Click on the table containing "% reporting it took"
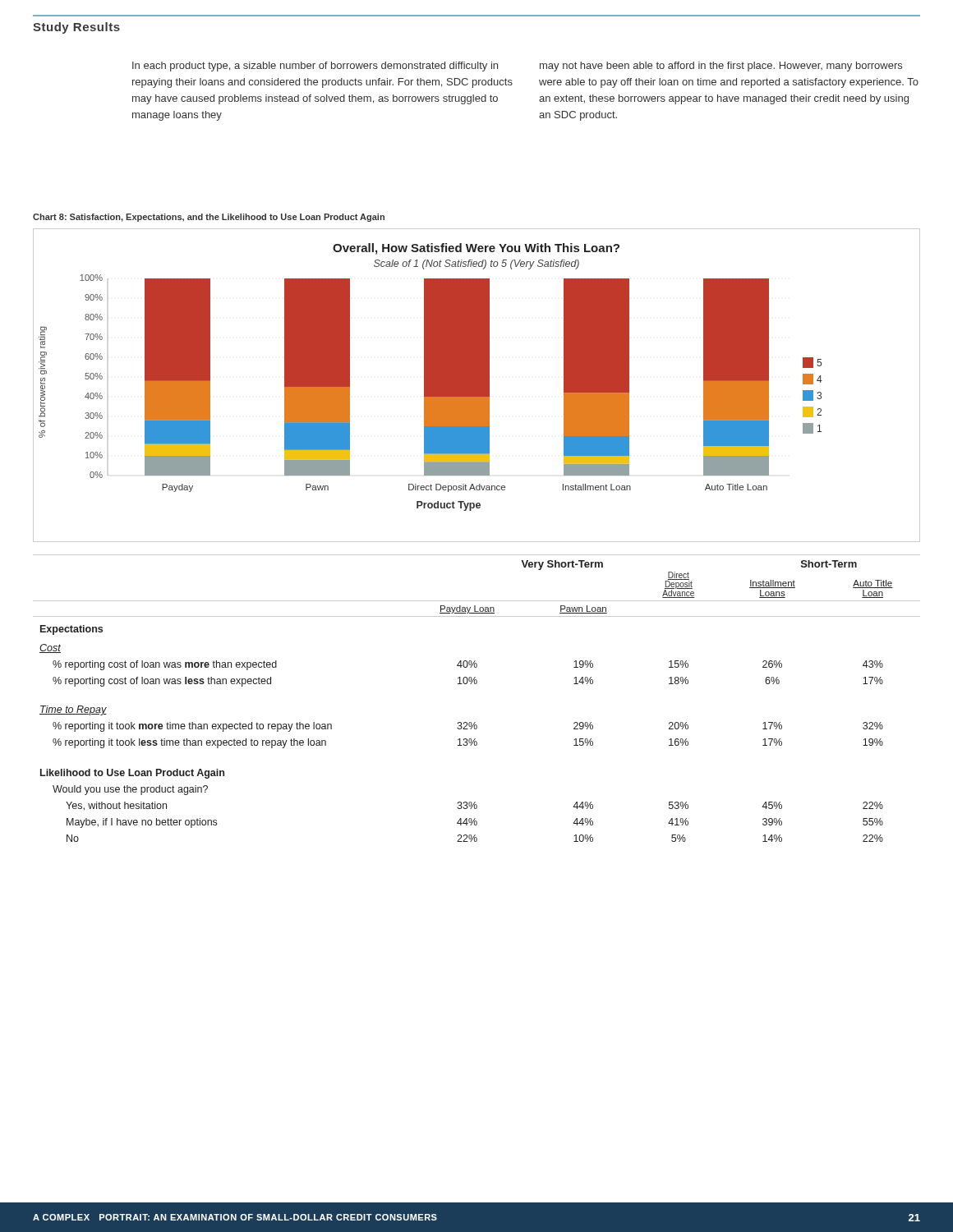This screenshot has height=1232, width=953. [476, 701]
